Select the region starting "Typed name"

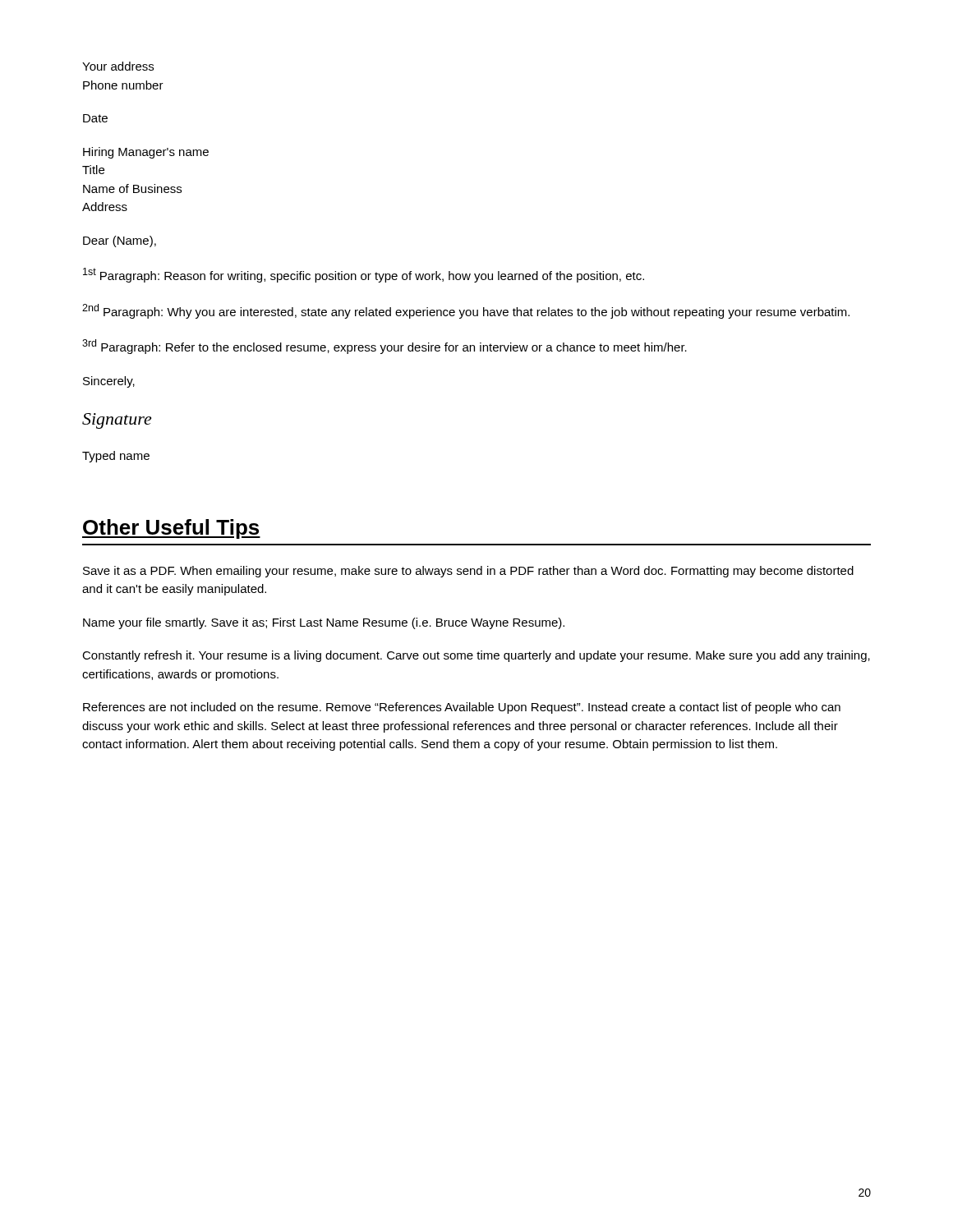[x=116, y=457]
